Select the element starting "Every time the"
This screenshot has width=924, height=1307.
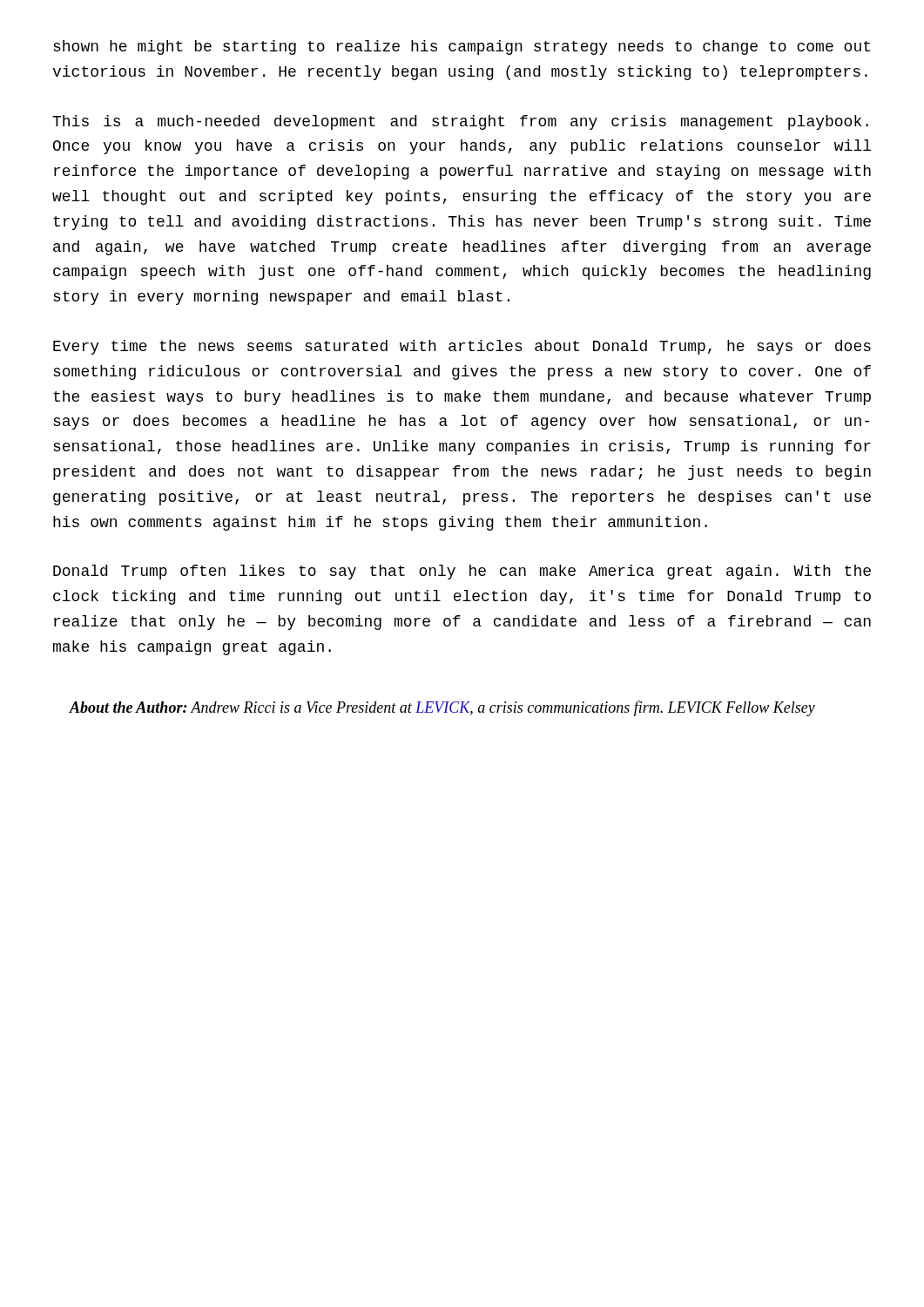click(x=462, y=435)
